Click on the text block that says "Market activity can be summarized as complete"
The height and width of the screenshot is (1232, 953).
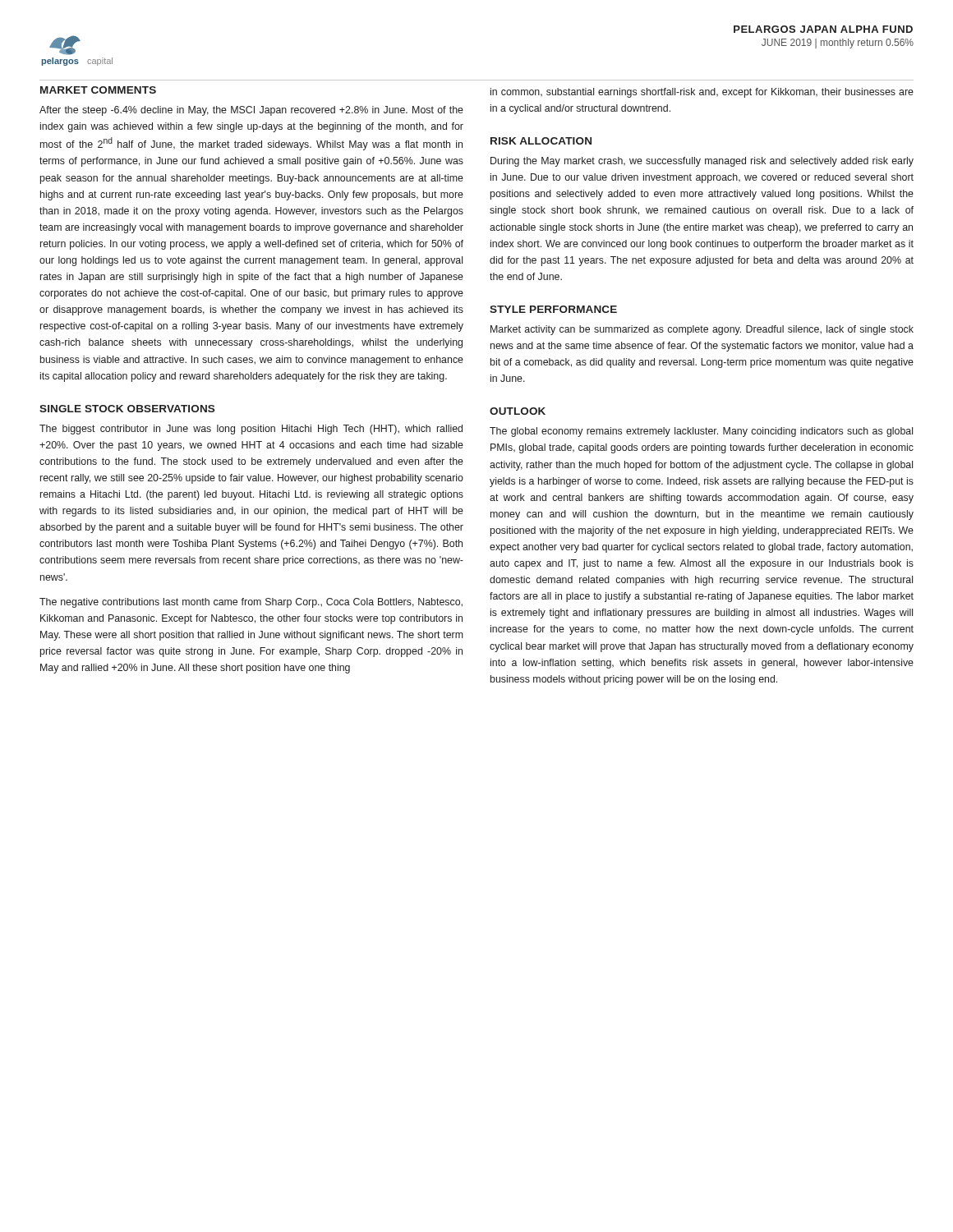pyautogui.click(x=702, y=354)
